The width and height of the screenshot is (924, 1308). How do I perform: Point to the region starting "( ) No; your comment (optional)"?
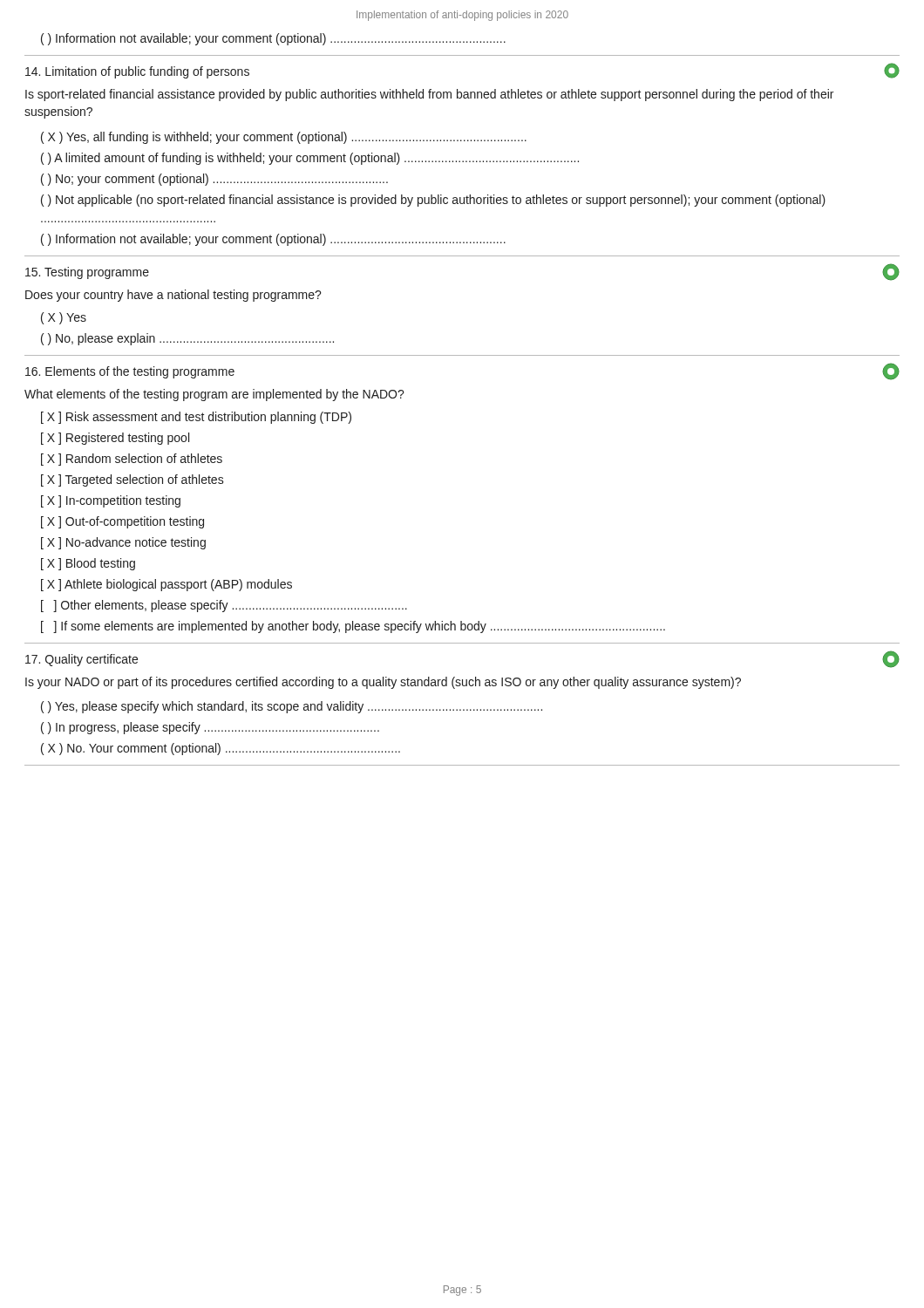click(214, 178)
